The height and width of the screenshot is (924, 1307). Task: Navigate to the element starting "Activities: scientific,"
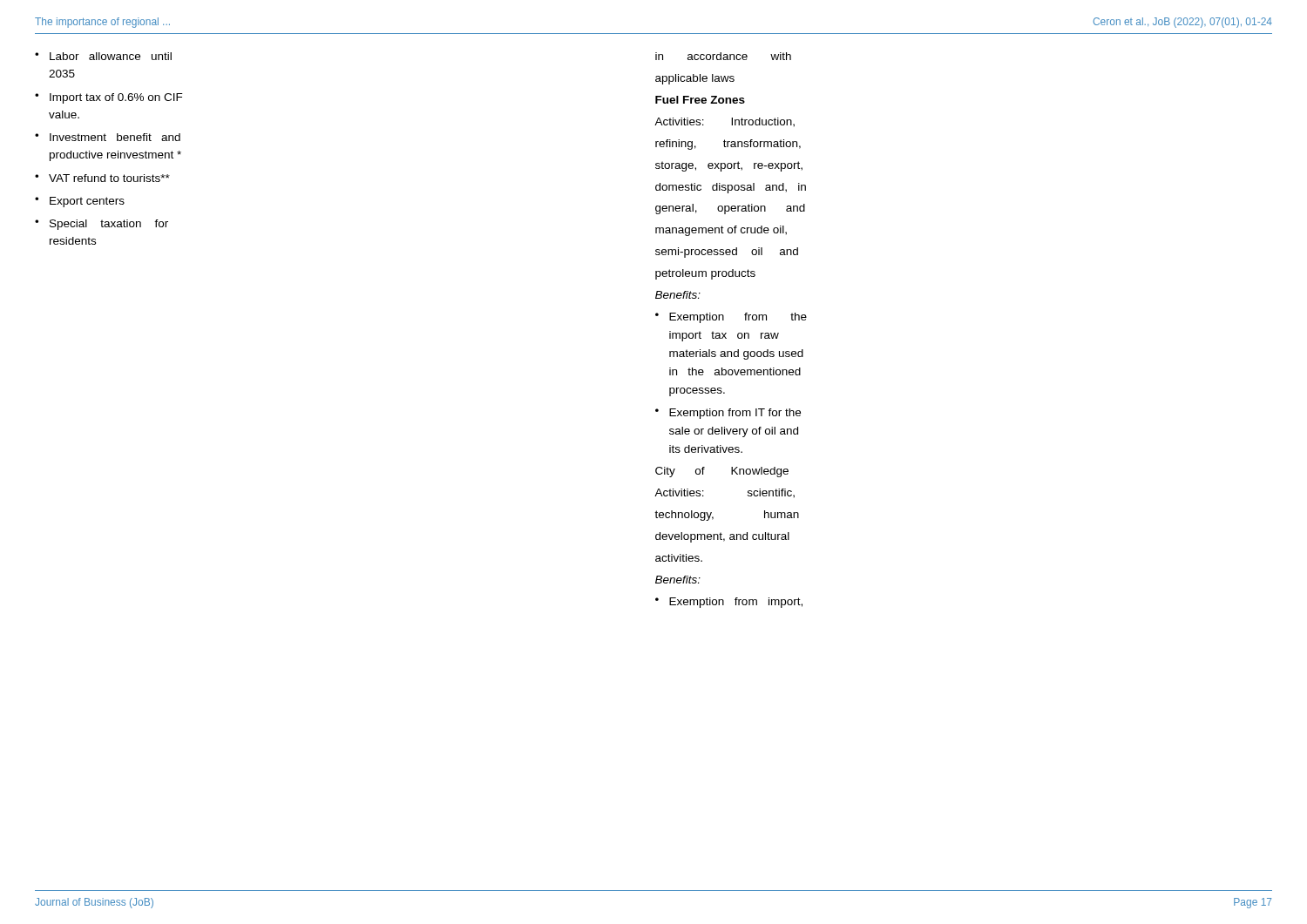click(678, 493)
